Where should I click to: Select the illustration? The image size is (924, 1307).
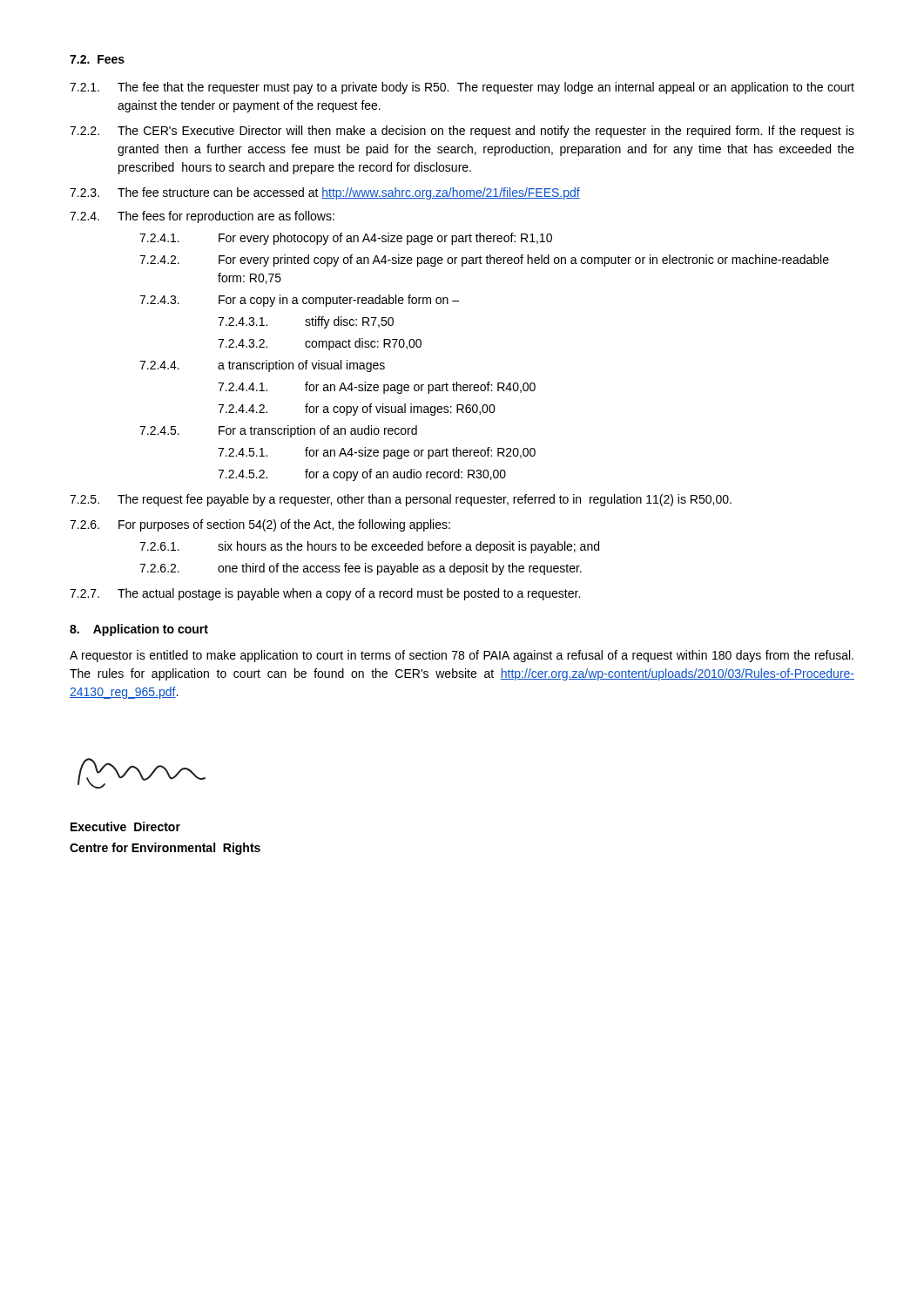462,768
